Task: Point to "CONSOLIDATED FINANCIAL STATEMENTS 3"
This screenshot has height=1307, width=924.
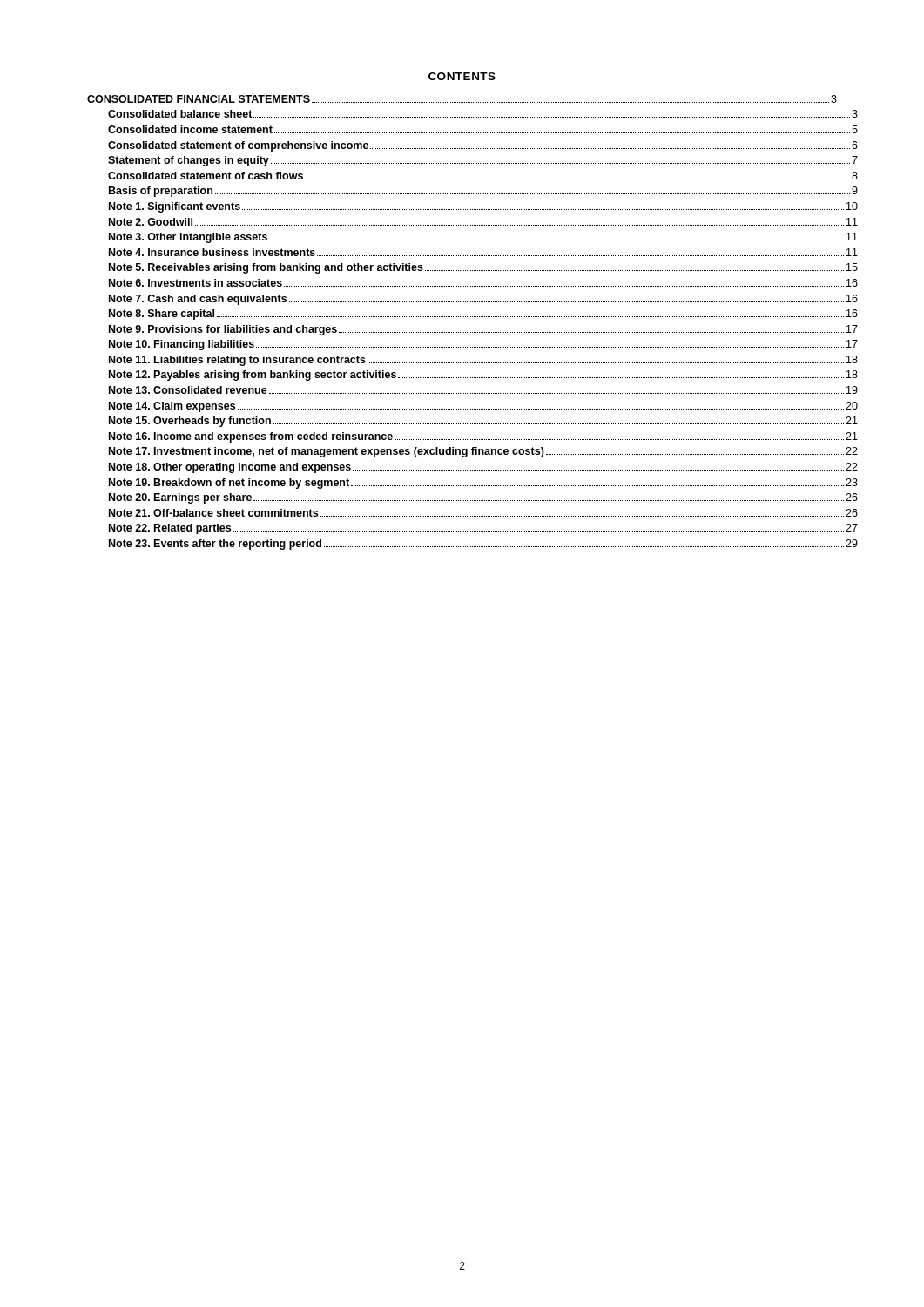Action: [462, 99]
